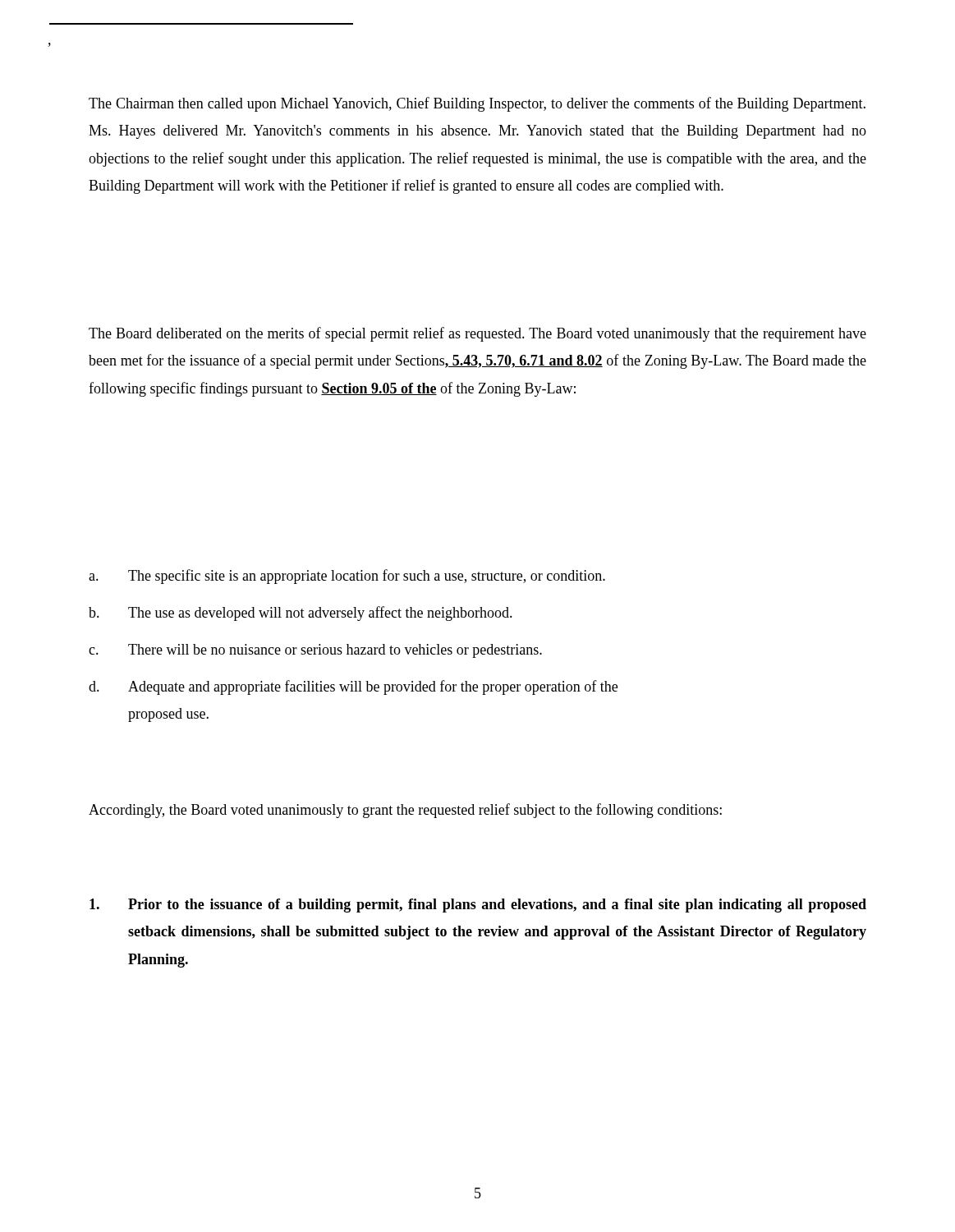Locate the block of text that opens with "Prior to the"
Screen dimensions: 1232x955
478,932
